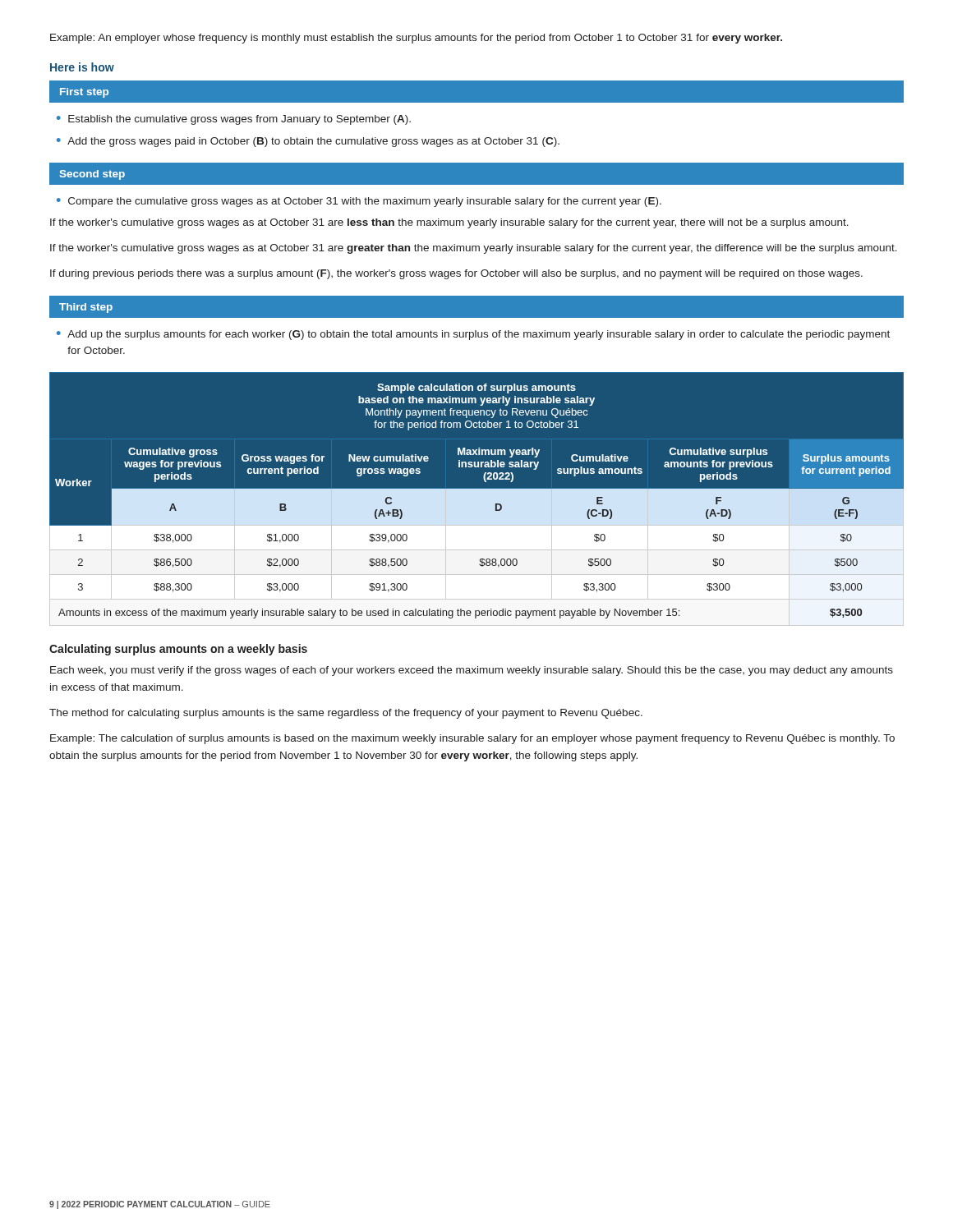Select the passage starting "• Establish the"
This screenshot has width=953, height=1232.
[234, 119]
